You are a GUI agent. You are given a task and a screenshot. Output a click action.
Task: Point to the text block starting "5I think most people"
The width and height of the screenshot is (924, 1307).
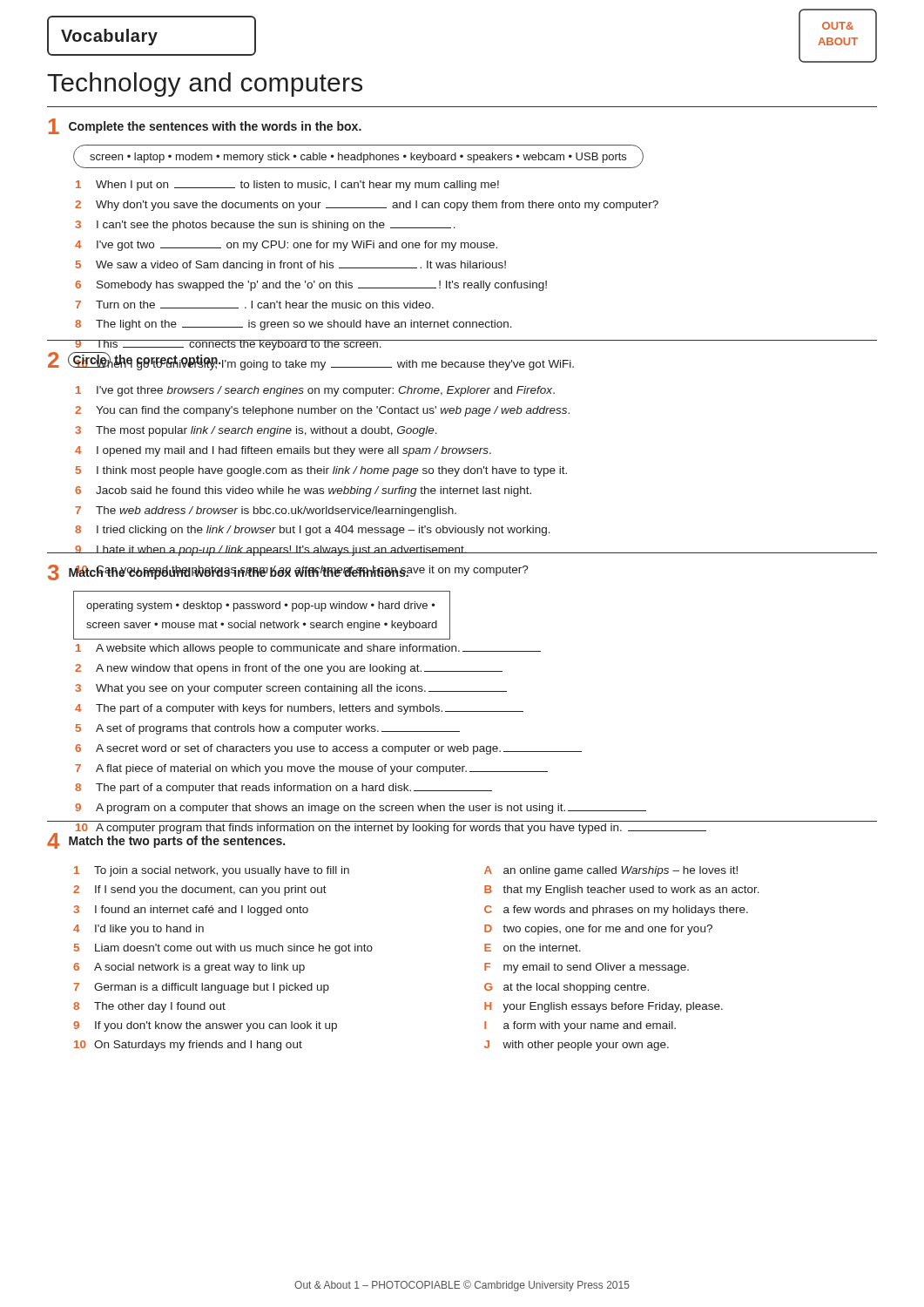(x=321, y=471)
